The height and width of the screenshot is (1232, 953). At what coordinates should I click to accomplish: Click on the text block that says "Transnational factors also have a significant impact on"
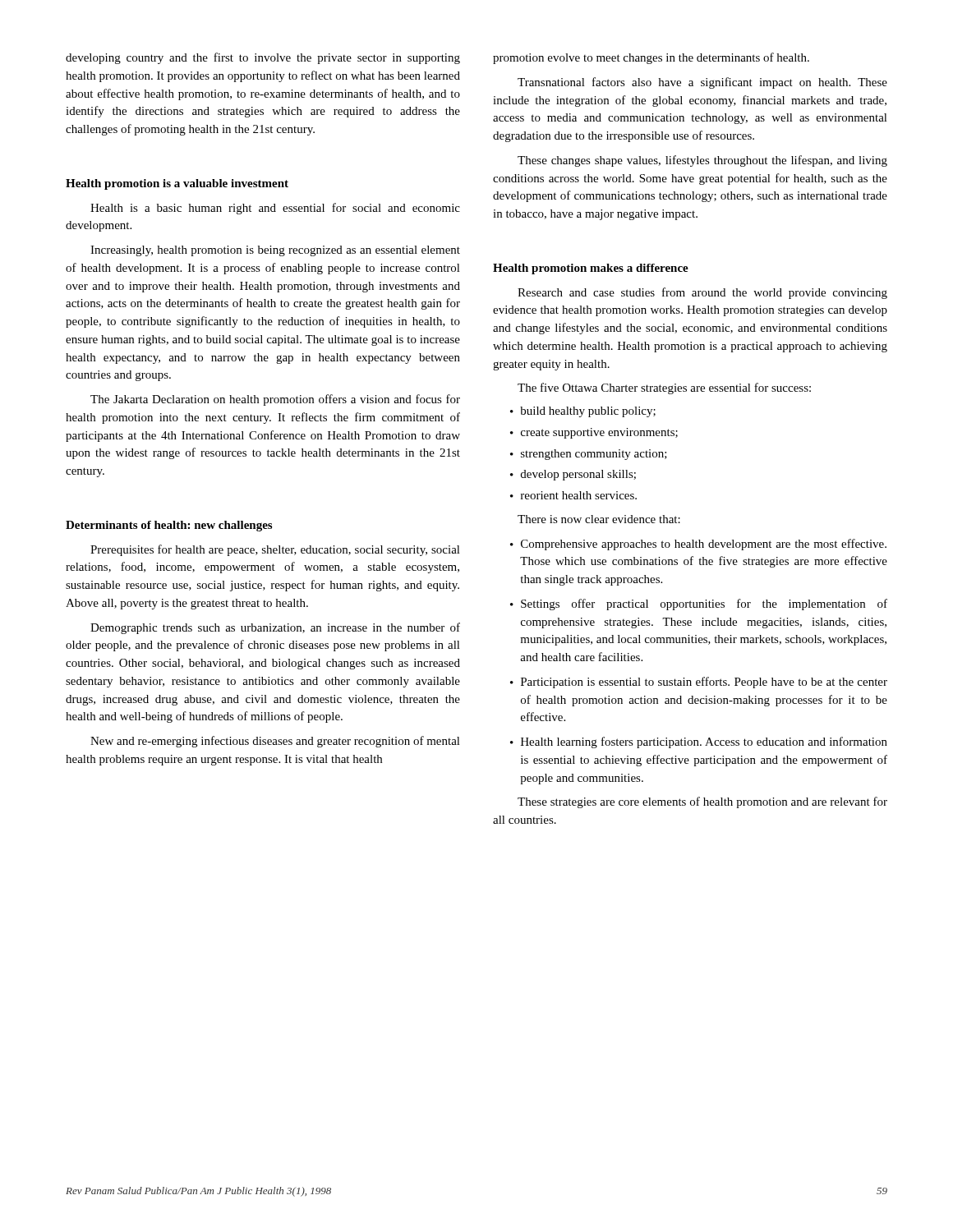pyautogui.click(x=690, y=109)
